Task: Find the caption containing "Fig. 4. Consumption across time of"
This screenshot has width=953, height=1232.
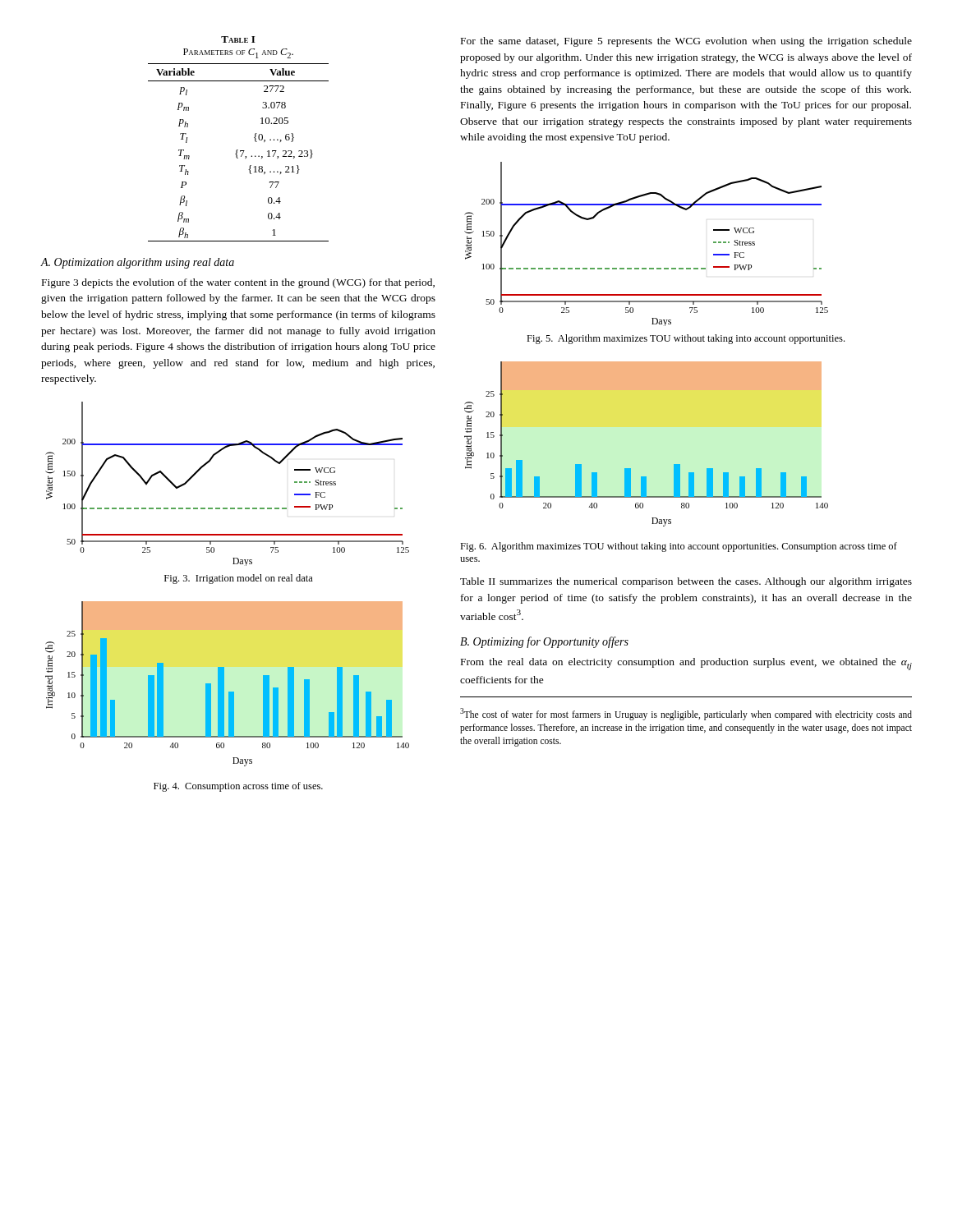Action: [x=238, y=786]
